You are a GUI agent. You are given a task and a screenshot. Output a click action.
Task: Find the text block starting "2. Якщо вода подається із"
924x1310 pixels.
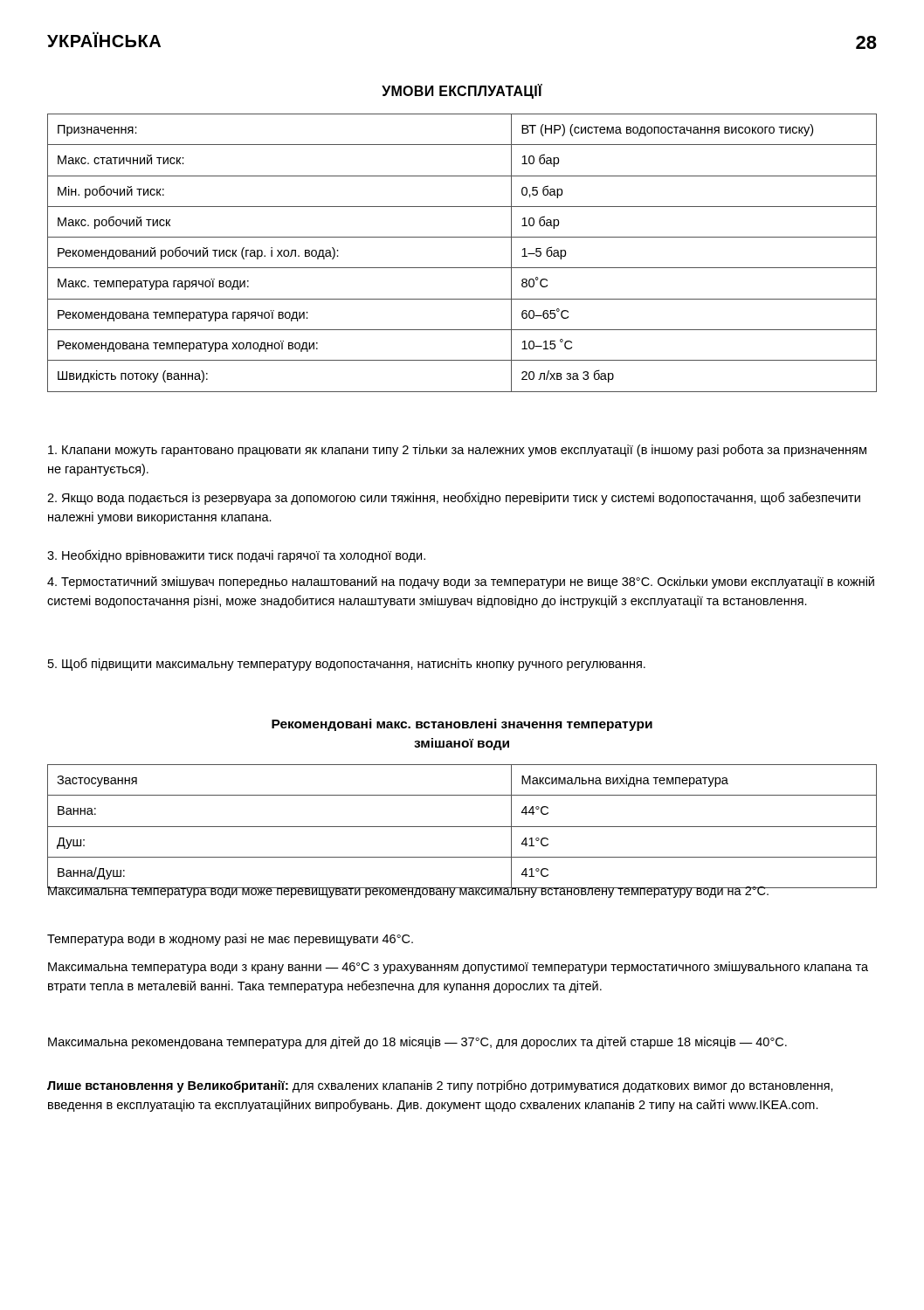[454, 507]
